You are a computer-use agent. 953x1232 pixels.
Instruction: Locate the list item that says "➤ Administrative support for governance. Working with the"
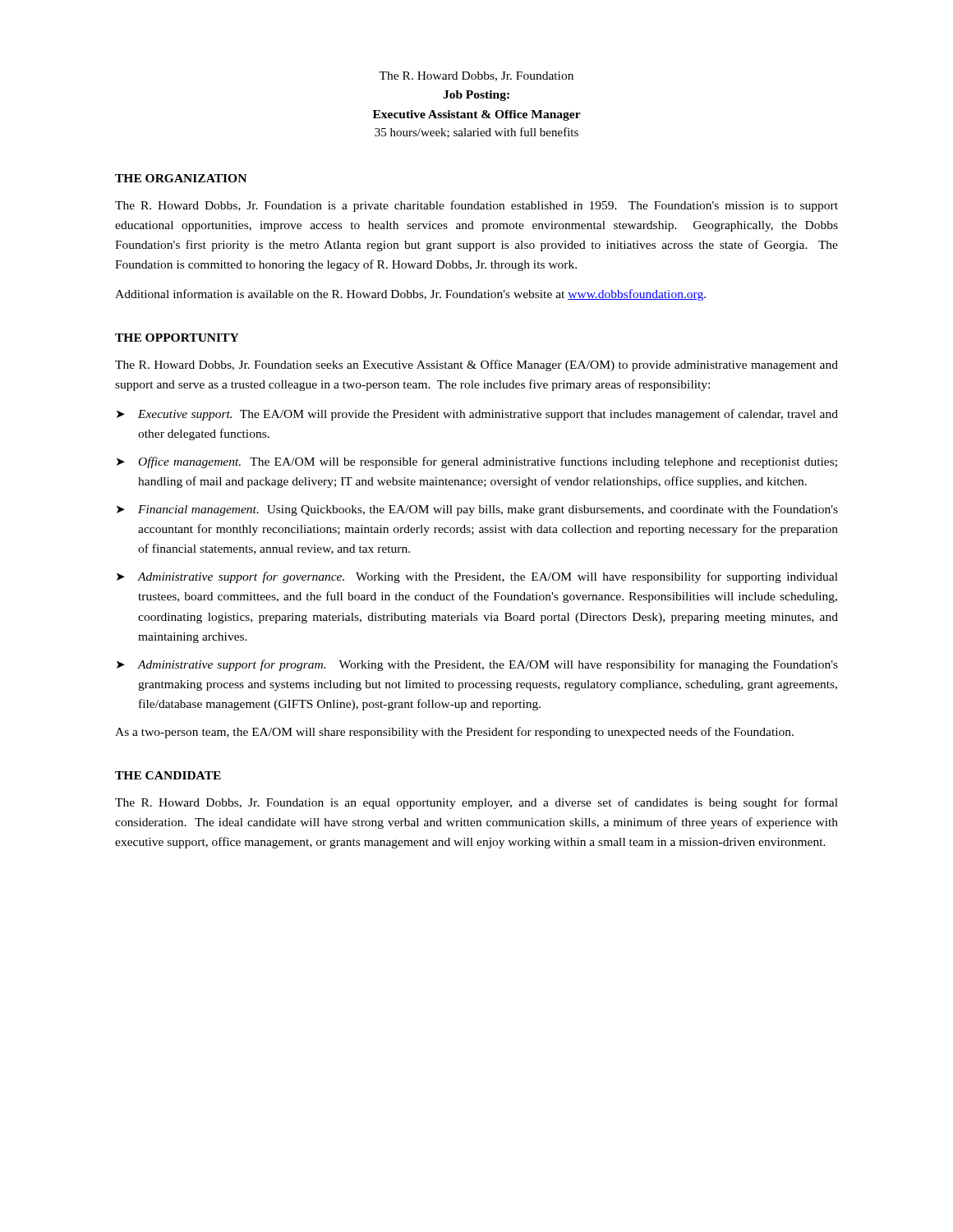point(476,607)
